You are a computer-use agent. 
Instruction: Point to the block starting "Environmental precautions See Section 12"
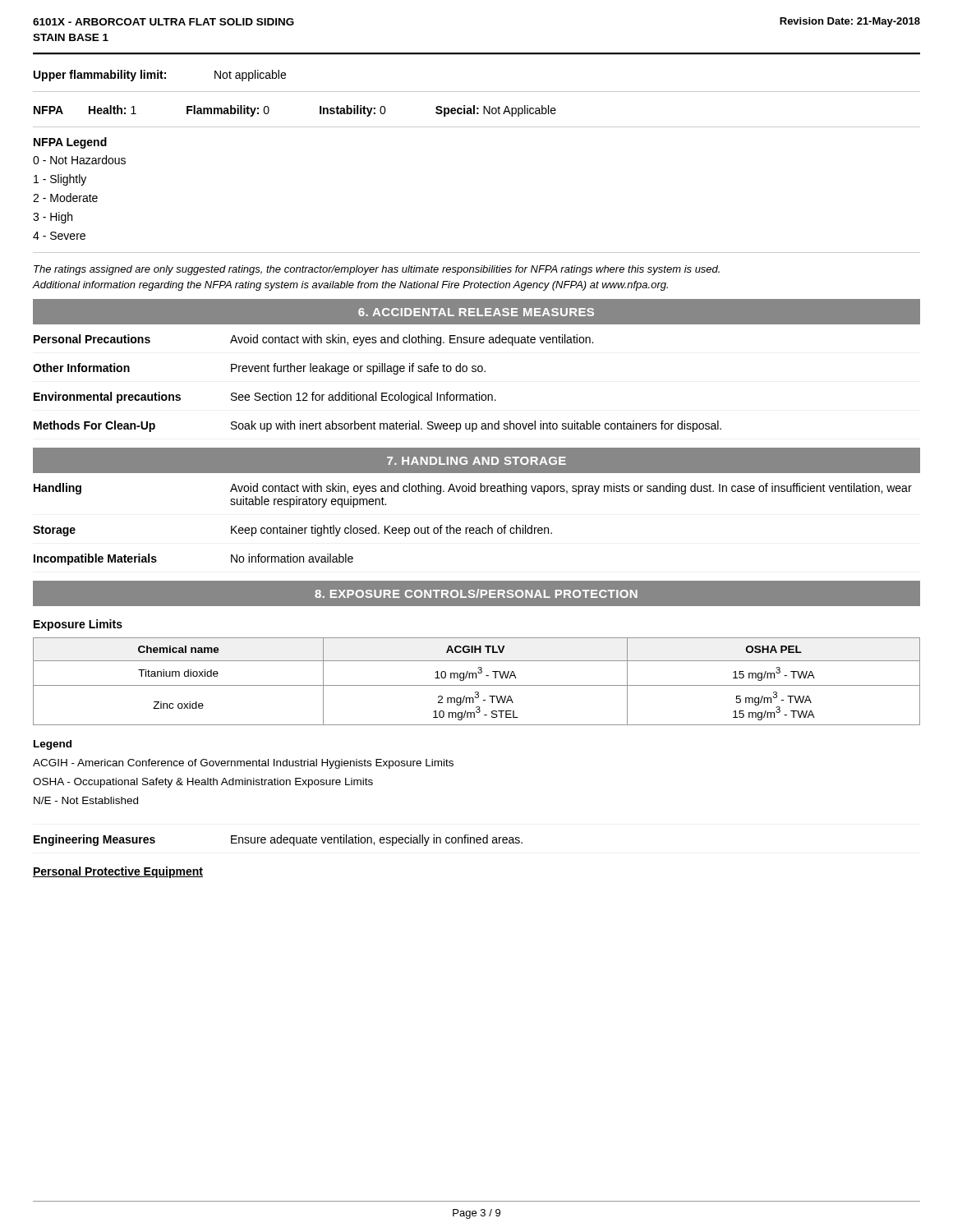pyautogui.click(x=265, y=397)
